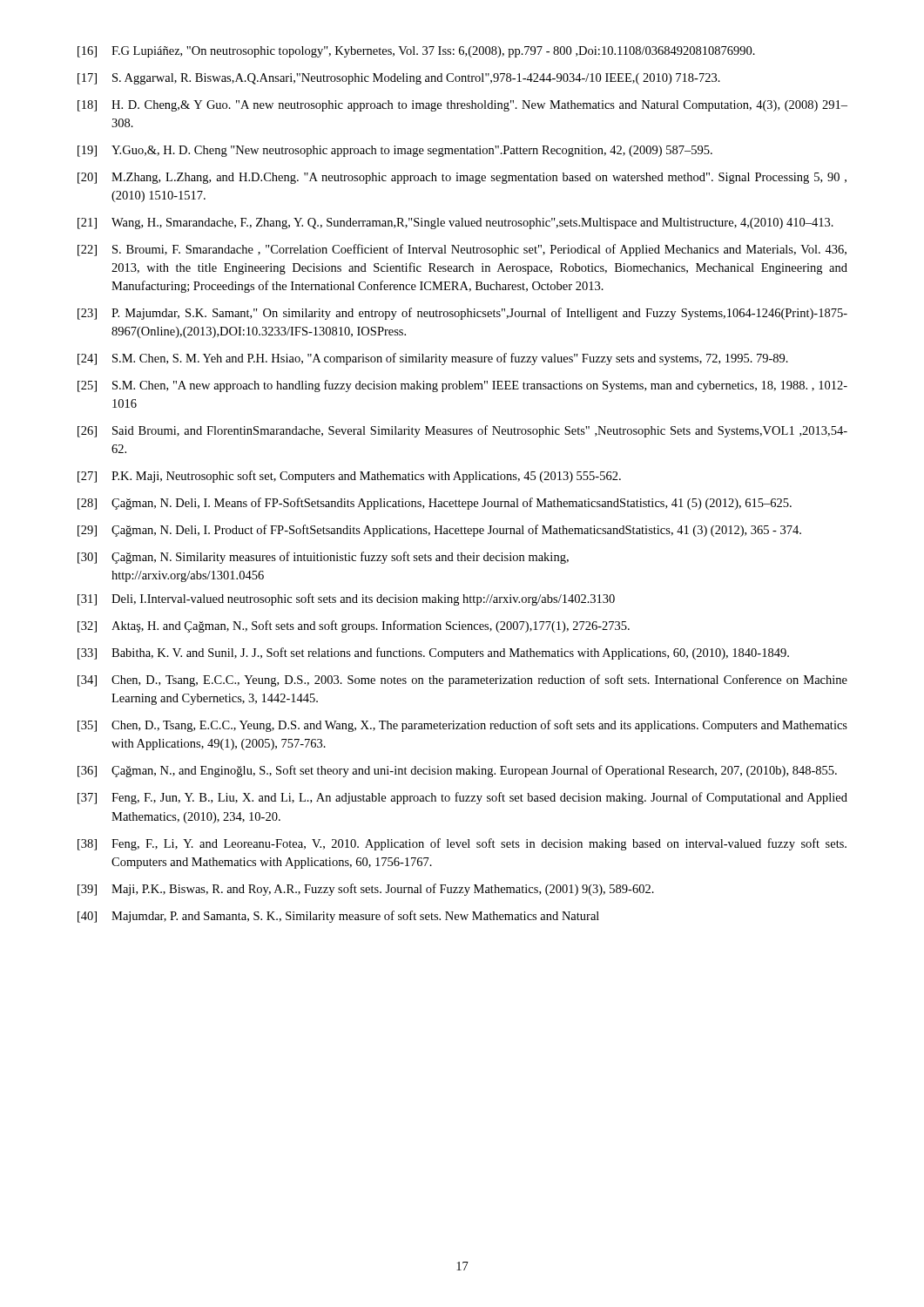The width and height of the screenshot is (924, 1307).
Task: Find the list item that reads "[28] Çağman, N. Deli, I. Means of FP-SoftSetsandits"
Action: pos(462,503)
